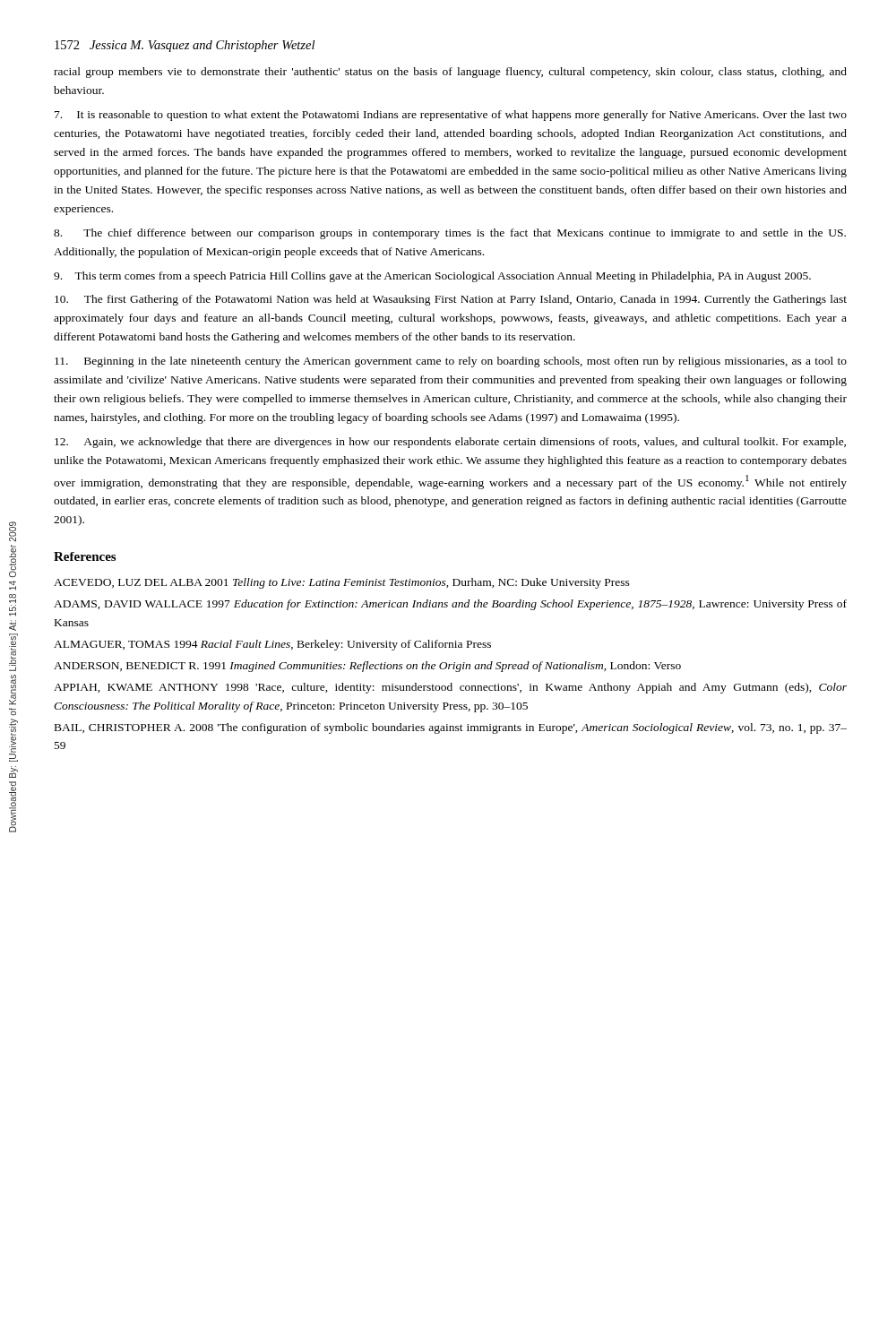Point to the element starting "It is reasonable to question to what"
Screen dimensions: 1344x896
tap(450, 161)
